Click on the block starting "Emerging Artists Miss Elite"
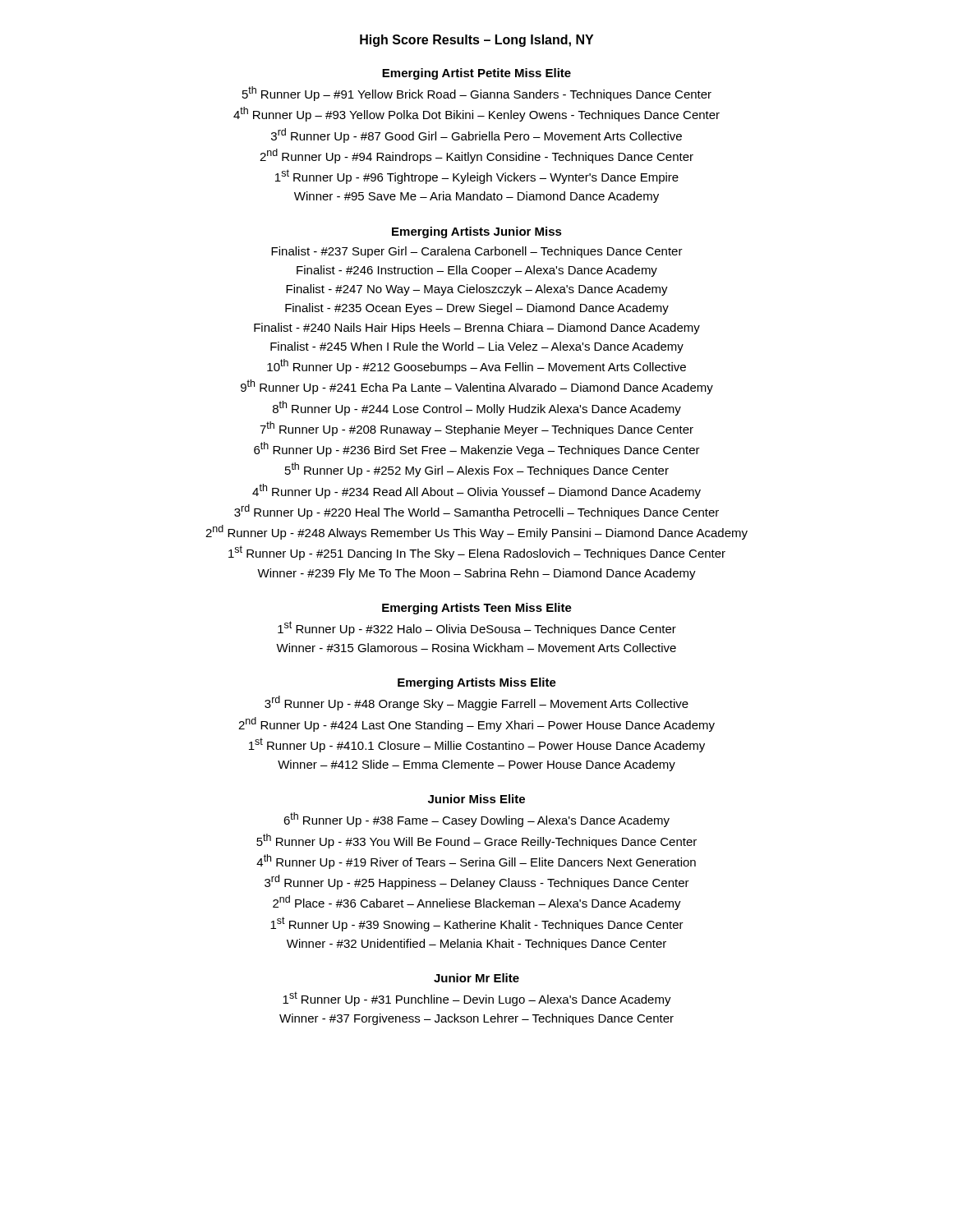The width and height of the screenshot is (953, 1232). tap(476, 682)
